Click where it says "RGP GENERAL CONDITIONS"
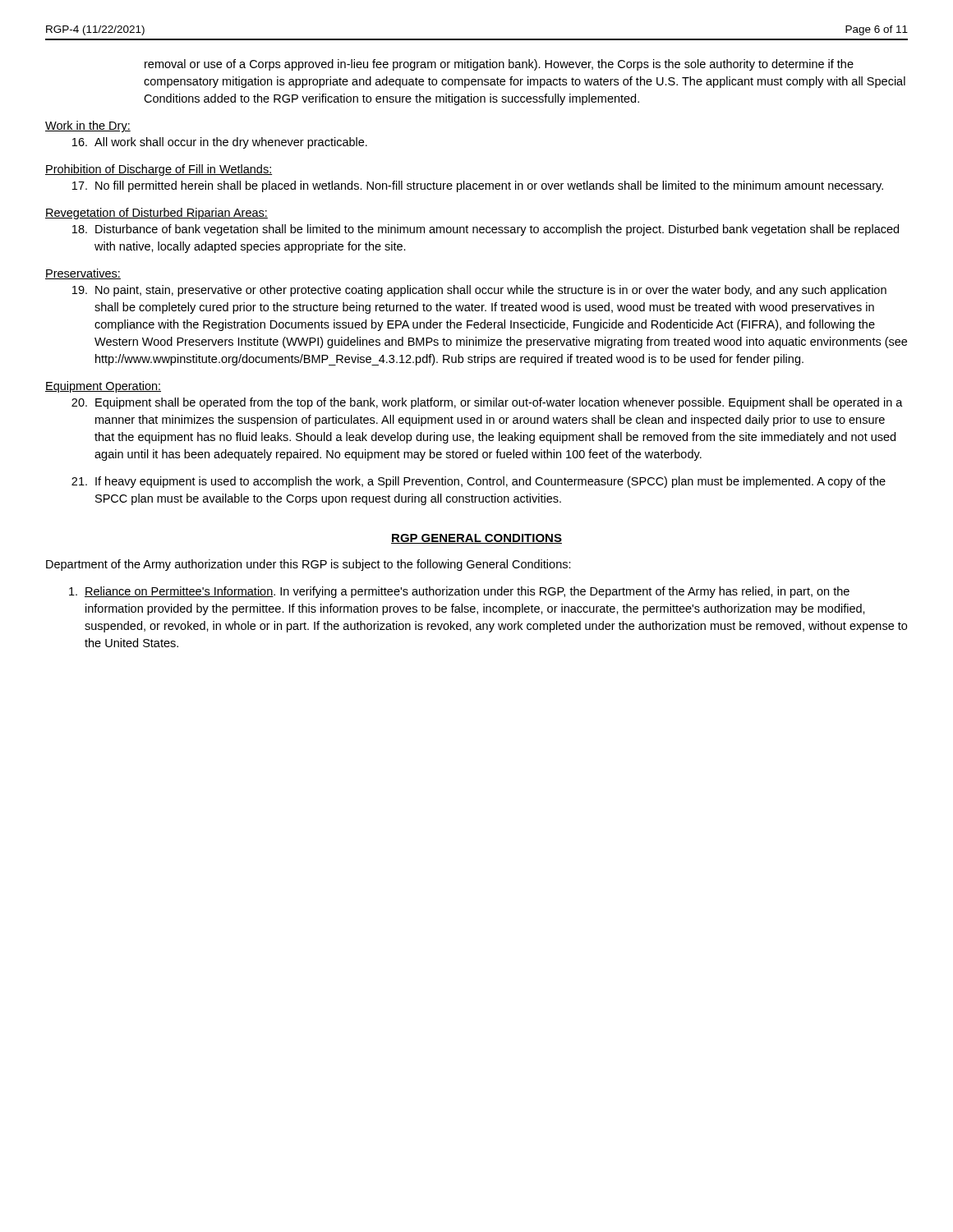 coord(476,538)
